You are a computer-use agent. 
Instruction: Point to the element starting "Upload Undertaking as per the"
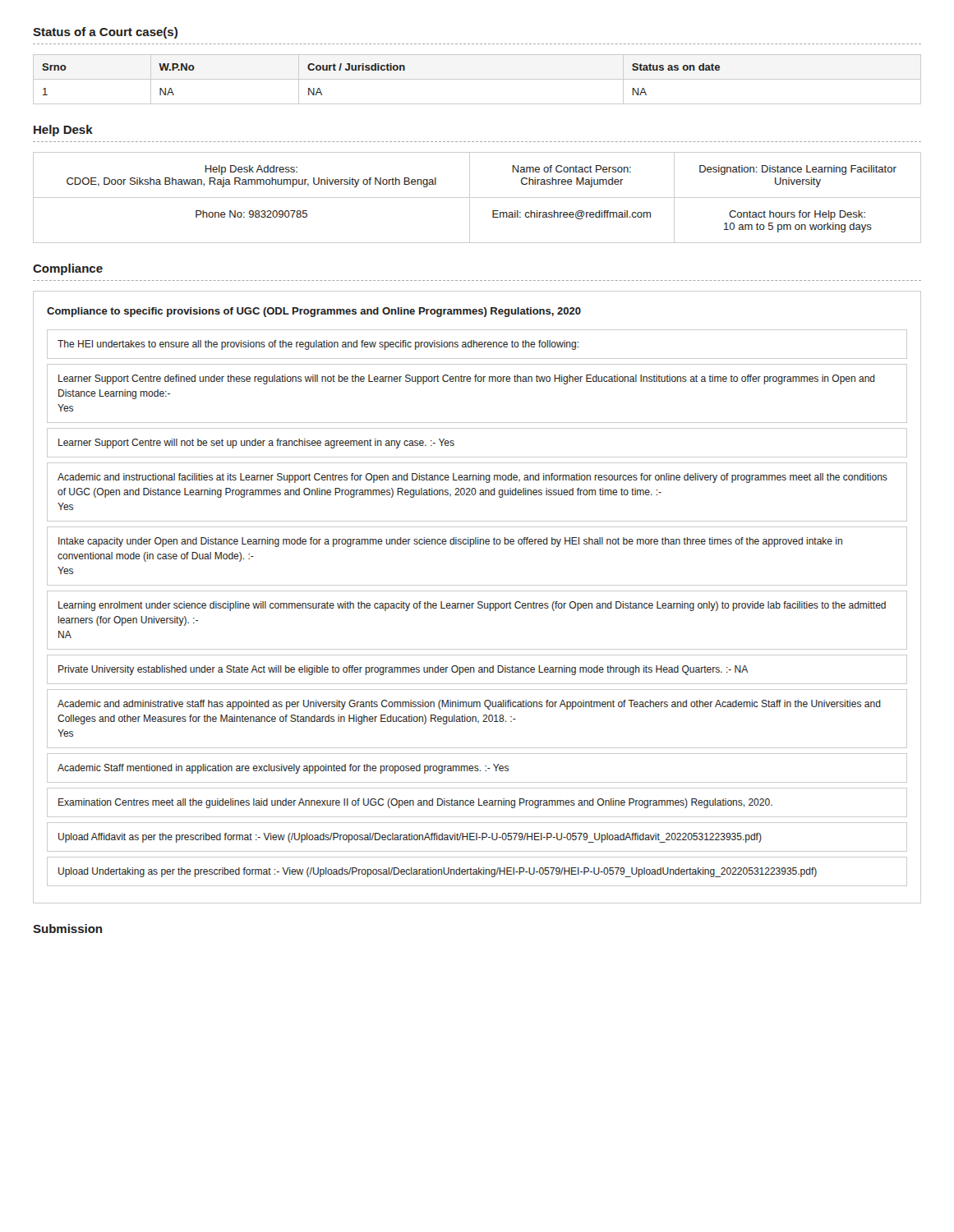(437, 871)
